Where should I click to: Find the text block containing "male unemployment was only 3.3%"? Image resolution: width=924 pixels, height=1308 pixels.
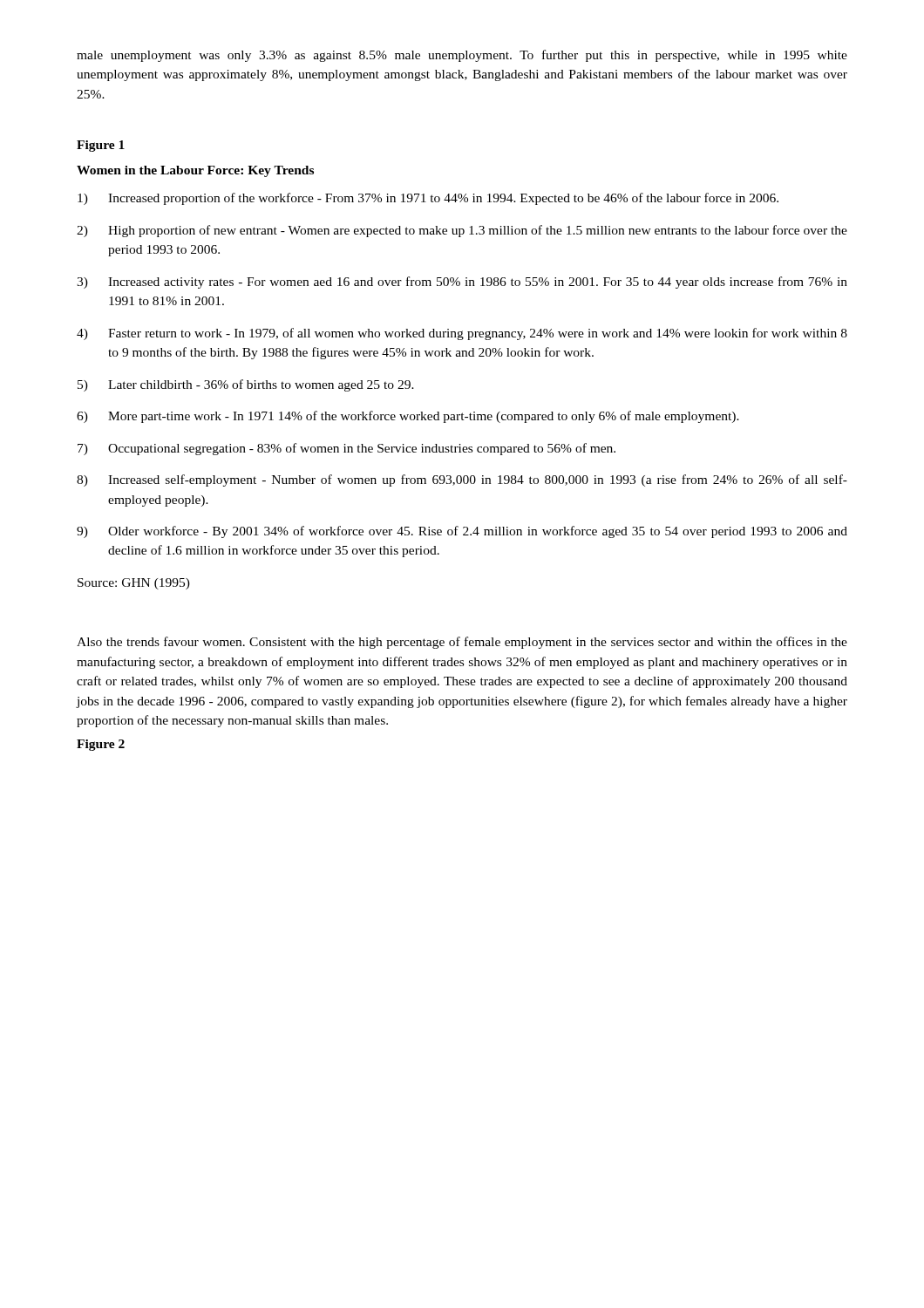tap(462, 74)
